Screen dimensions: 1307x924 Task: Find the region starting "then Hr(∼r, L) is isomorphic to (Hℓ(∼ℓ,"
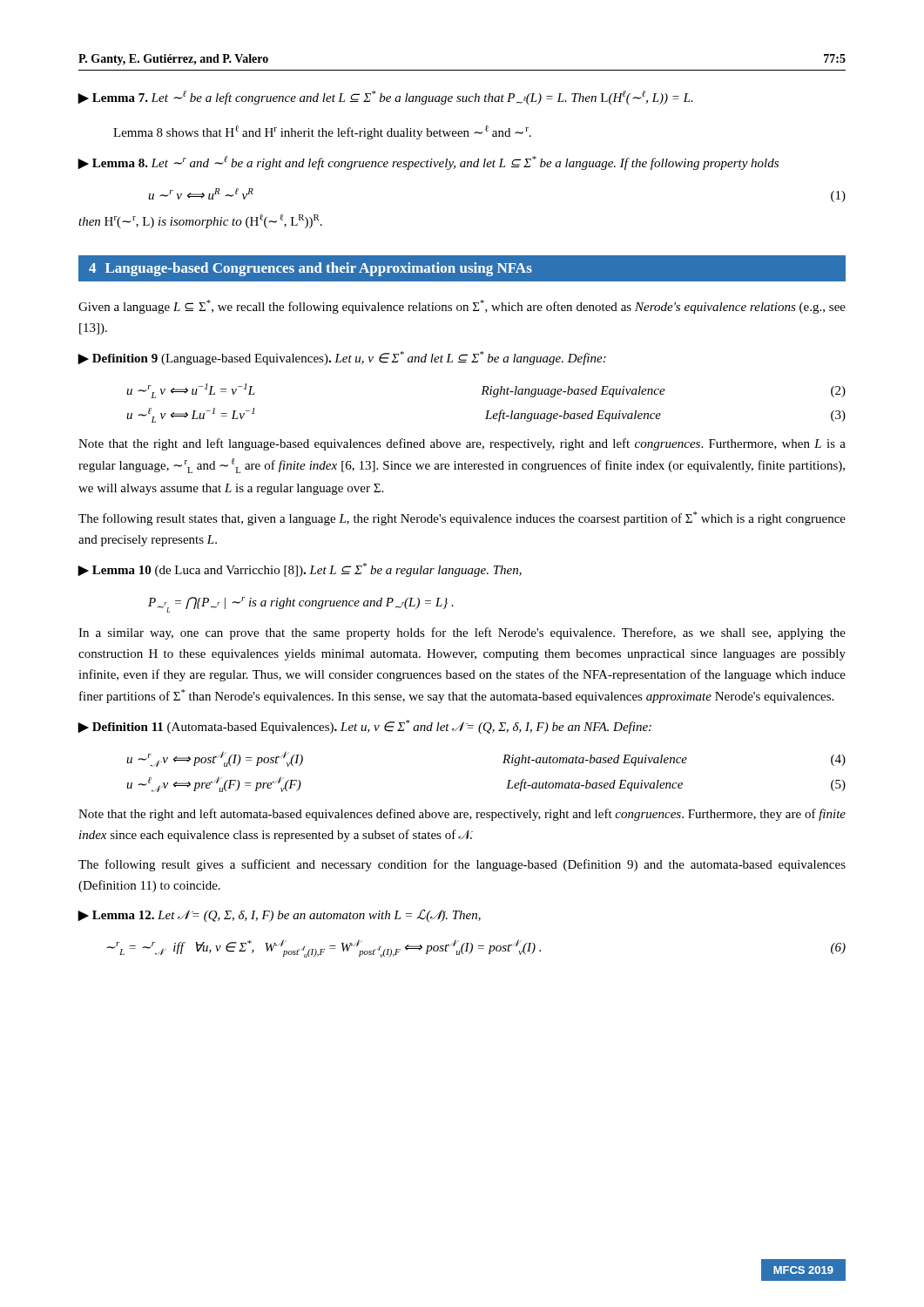coord(201,220)
